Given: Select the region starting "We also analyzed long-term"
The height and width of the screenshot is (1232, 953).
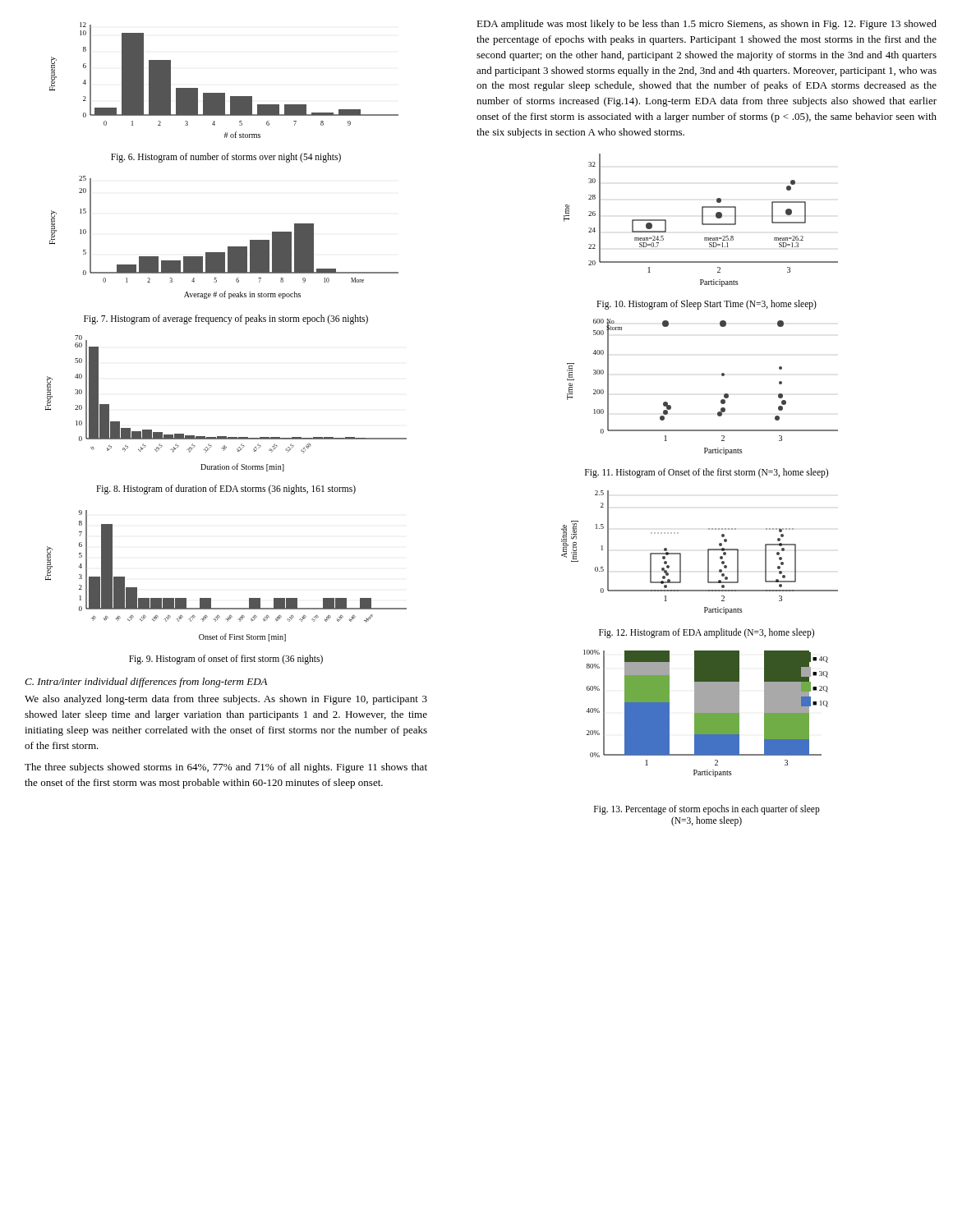Looking at the screenshot, I should [x=226, y=722].
